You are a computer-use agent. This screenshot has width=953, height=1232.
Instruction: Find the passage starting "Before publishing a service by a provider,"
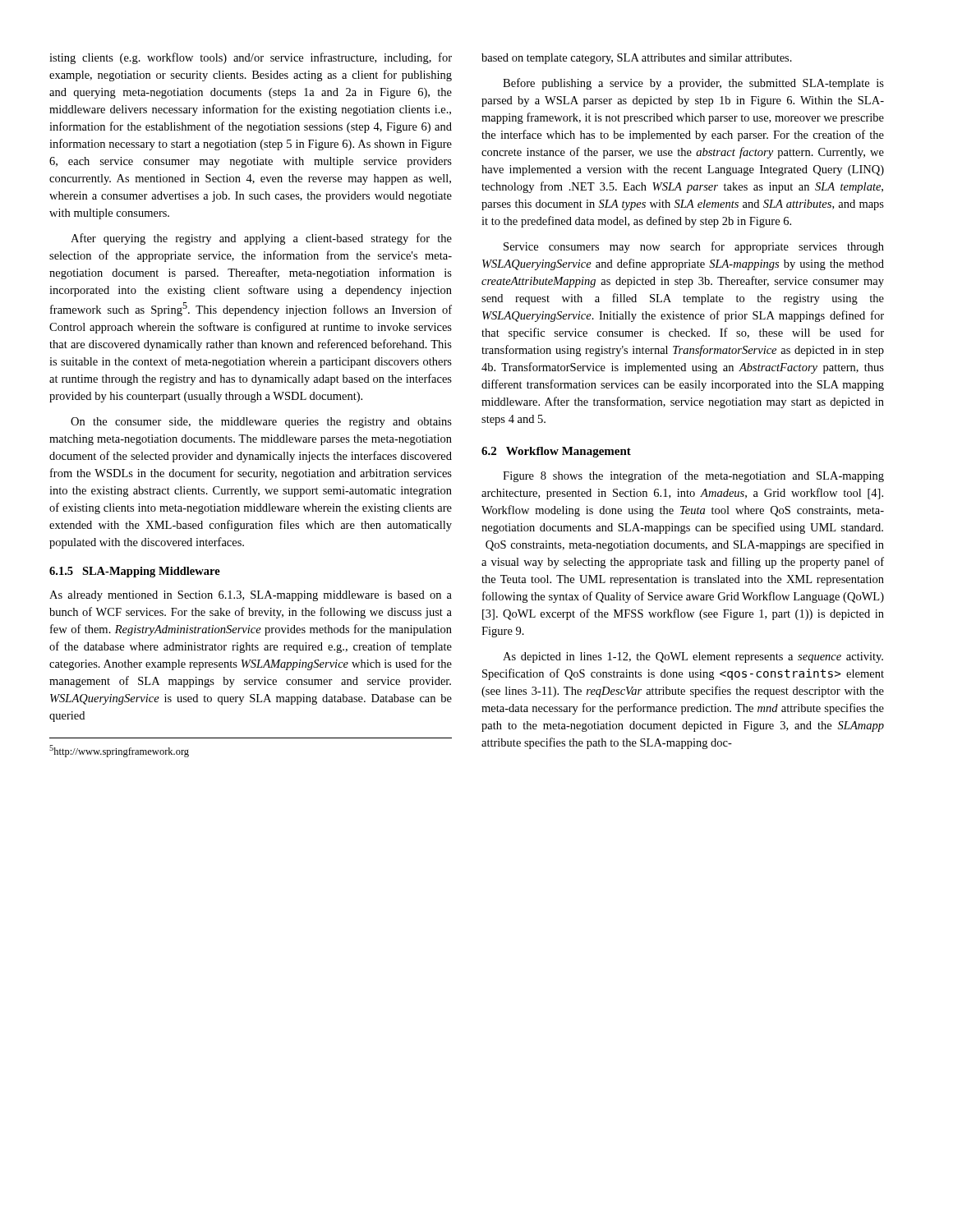coord(683,152)
